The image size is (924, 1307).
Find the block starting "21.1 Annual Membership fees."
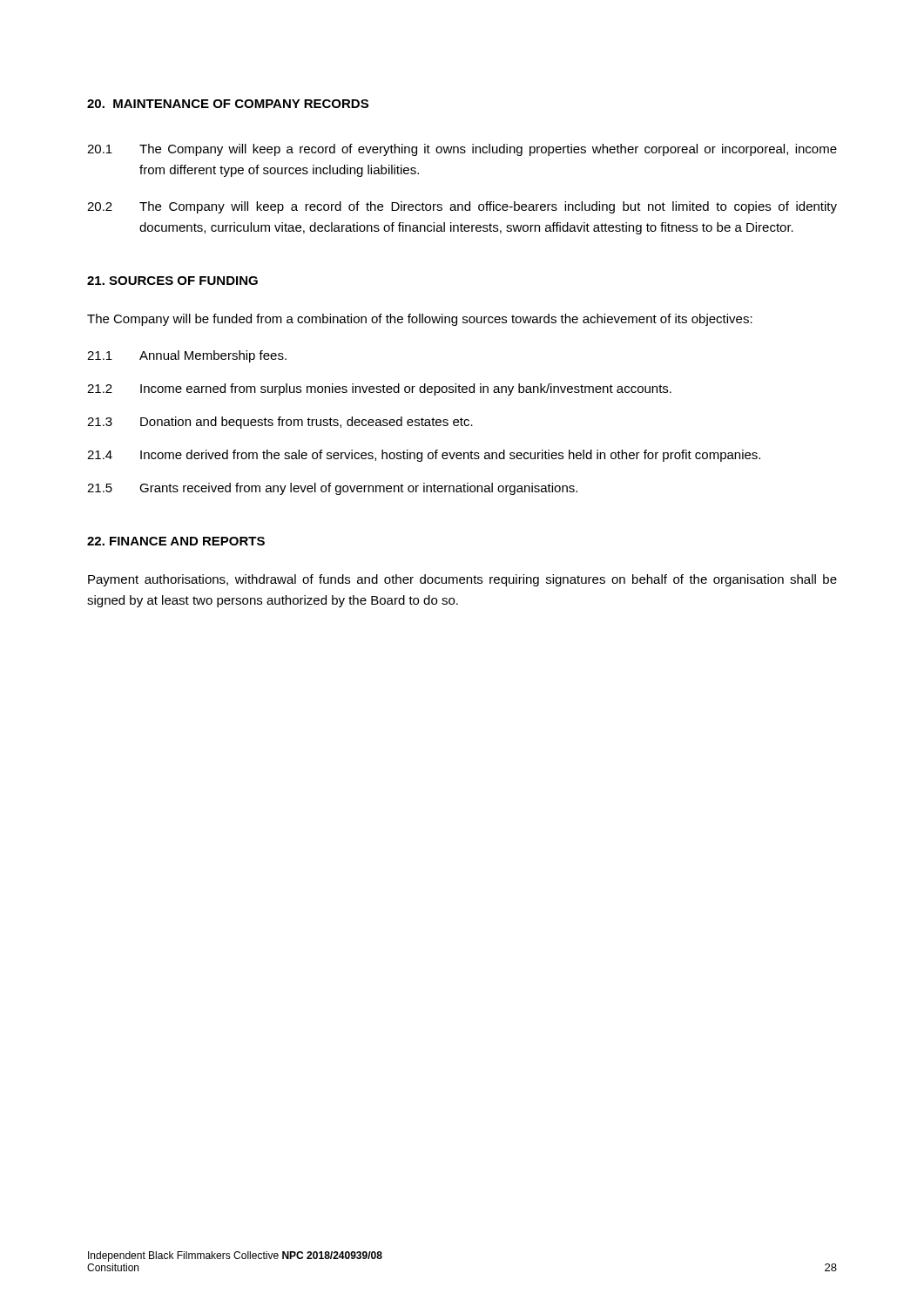[187, 356]
